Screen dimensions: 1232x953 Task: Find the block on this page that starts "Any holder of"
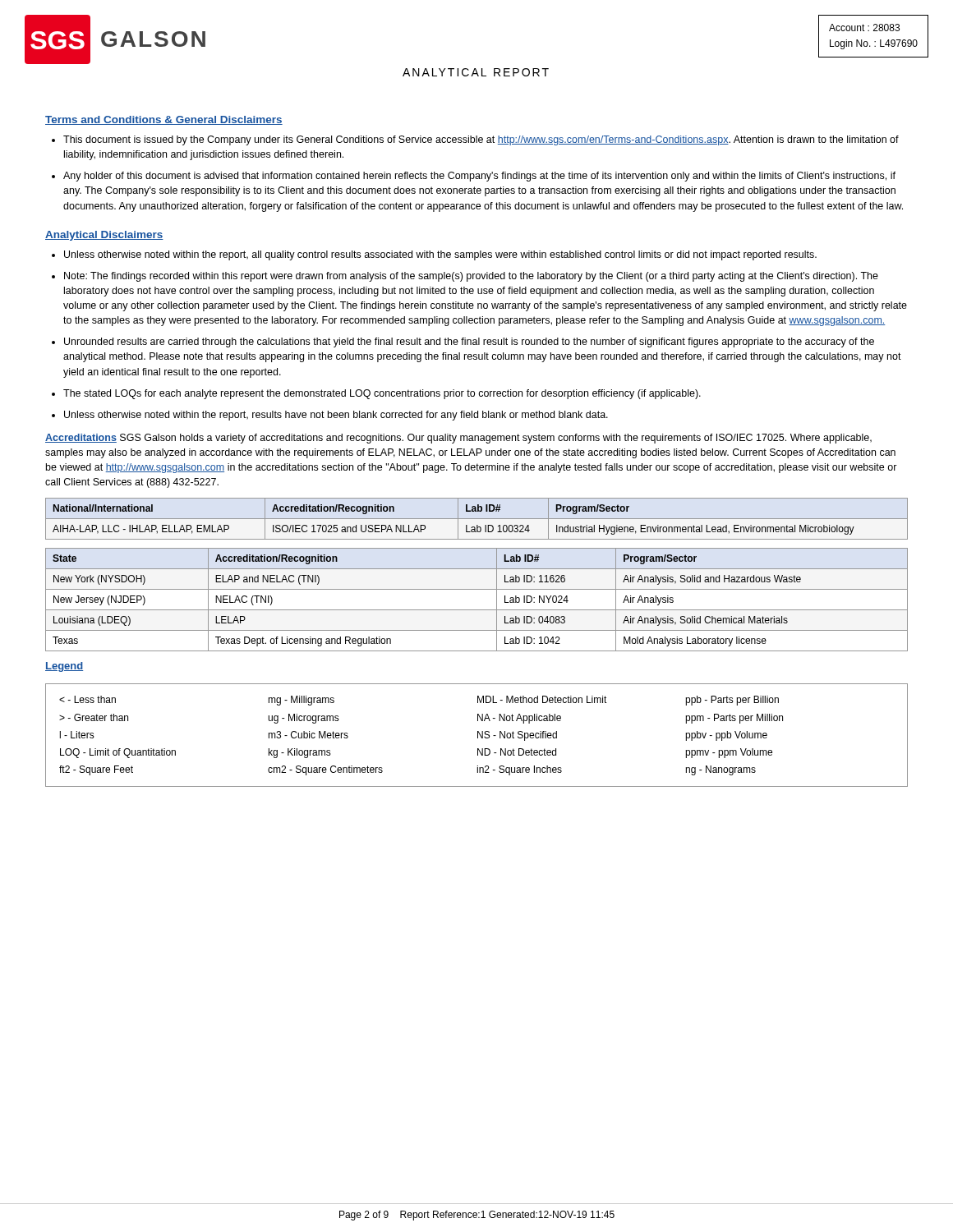pyautogui.click(x=484, y=191)
